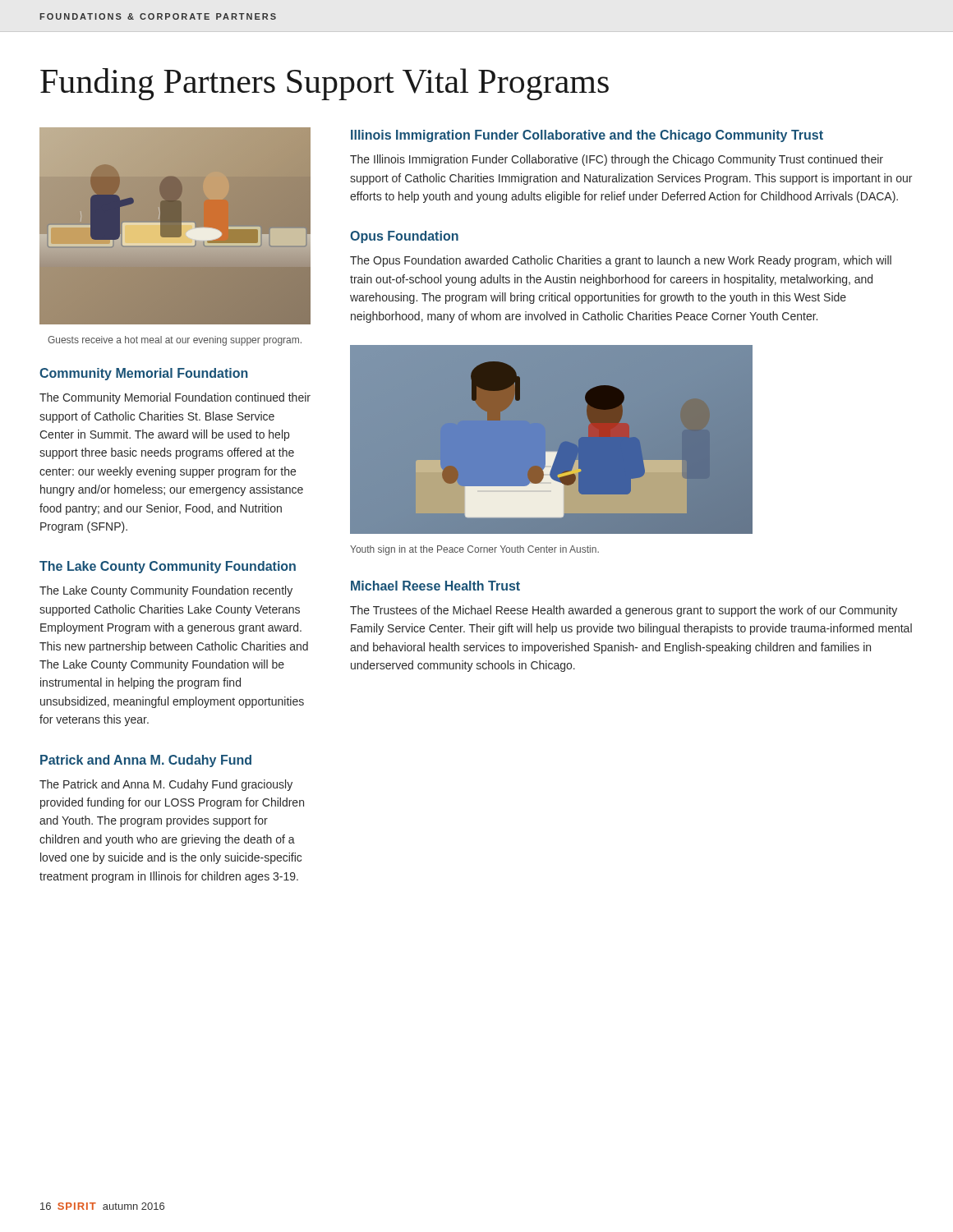Image resolution: width=953 pixels, height=1232 pixels.
Task: Where does it say "Opus Foundation"?
Action: 404,236
